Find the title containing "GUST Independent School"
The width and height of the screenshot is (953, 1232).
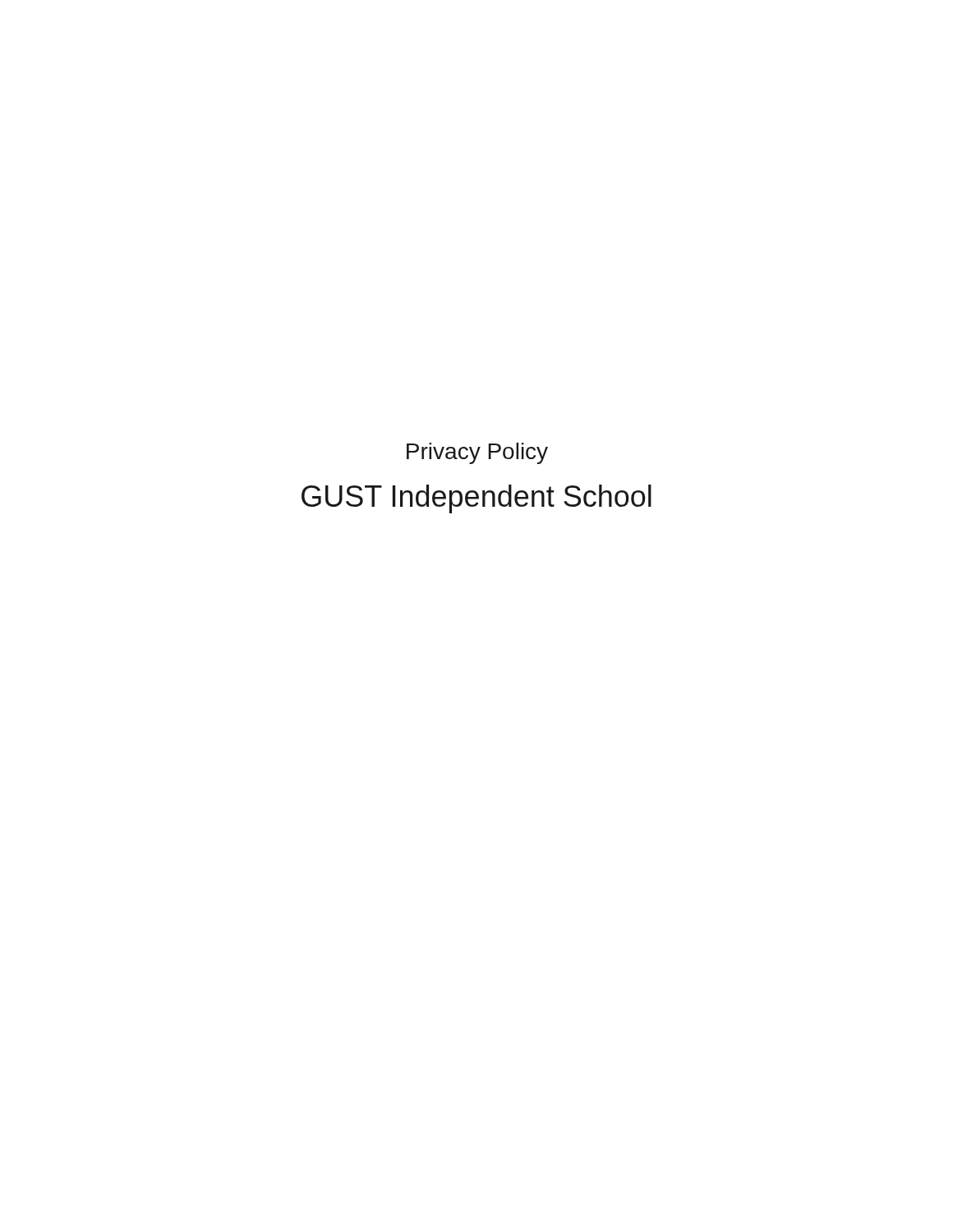[476, 496]
